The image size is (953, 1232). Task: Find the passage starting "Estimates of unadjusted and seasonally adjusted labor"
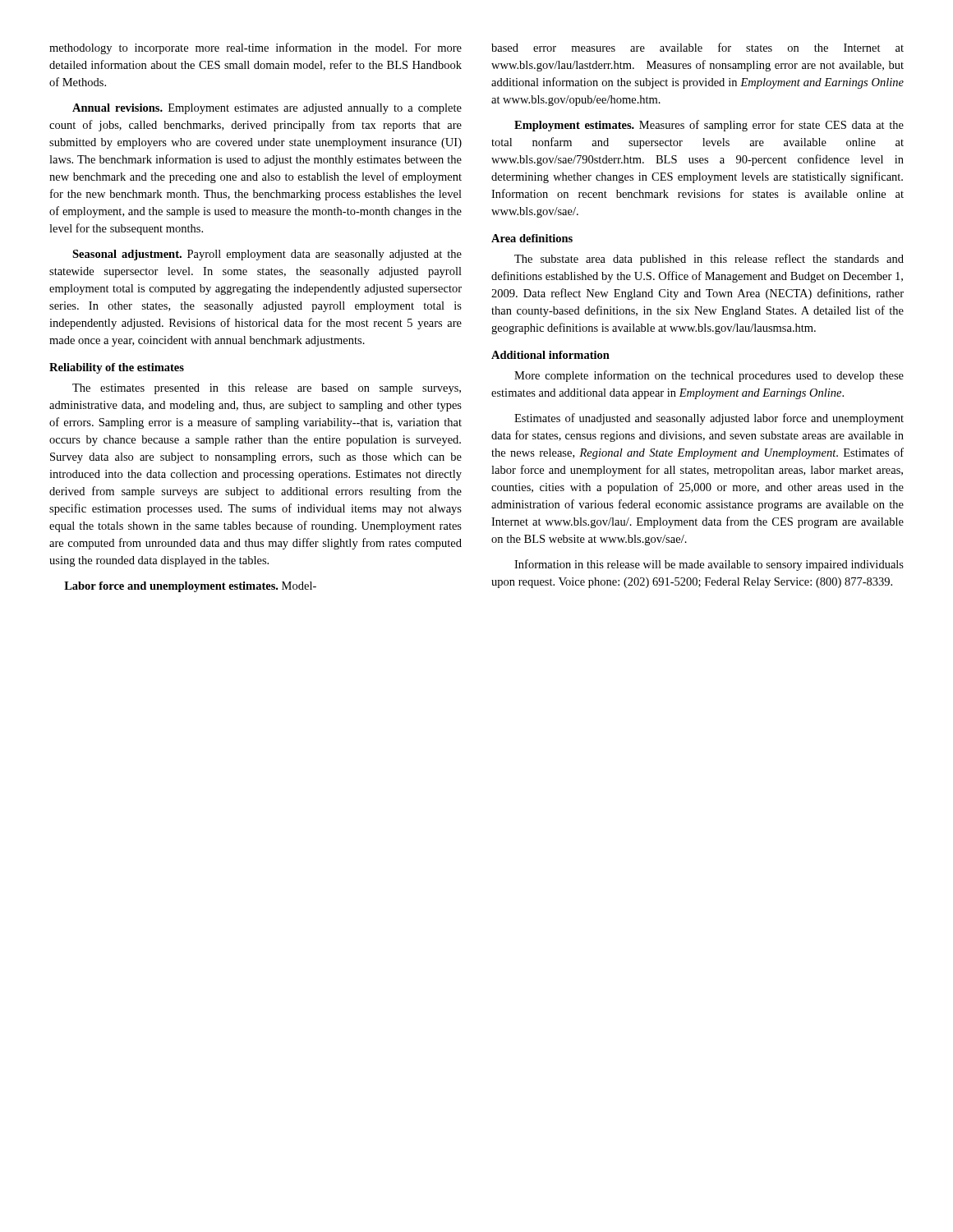(x=698, y=479)
